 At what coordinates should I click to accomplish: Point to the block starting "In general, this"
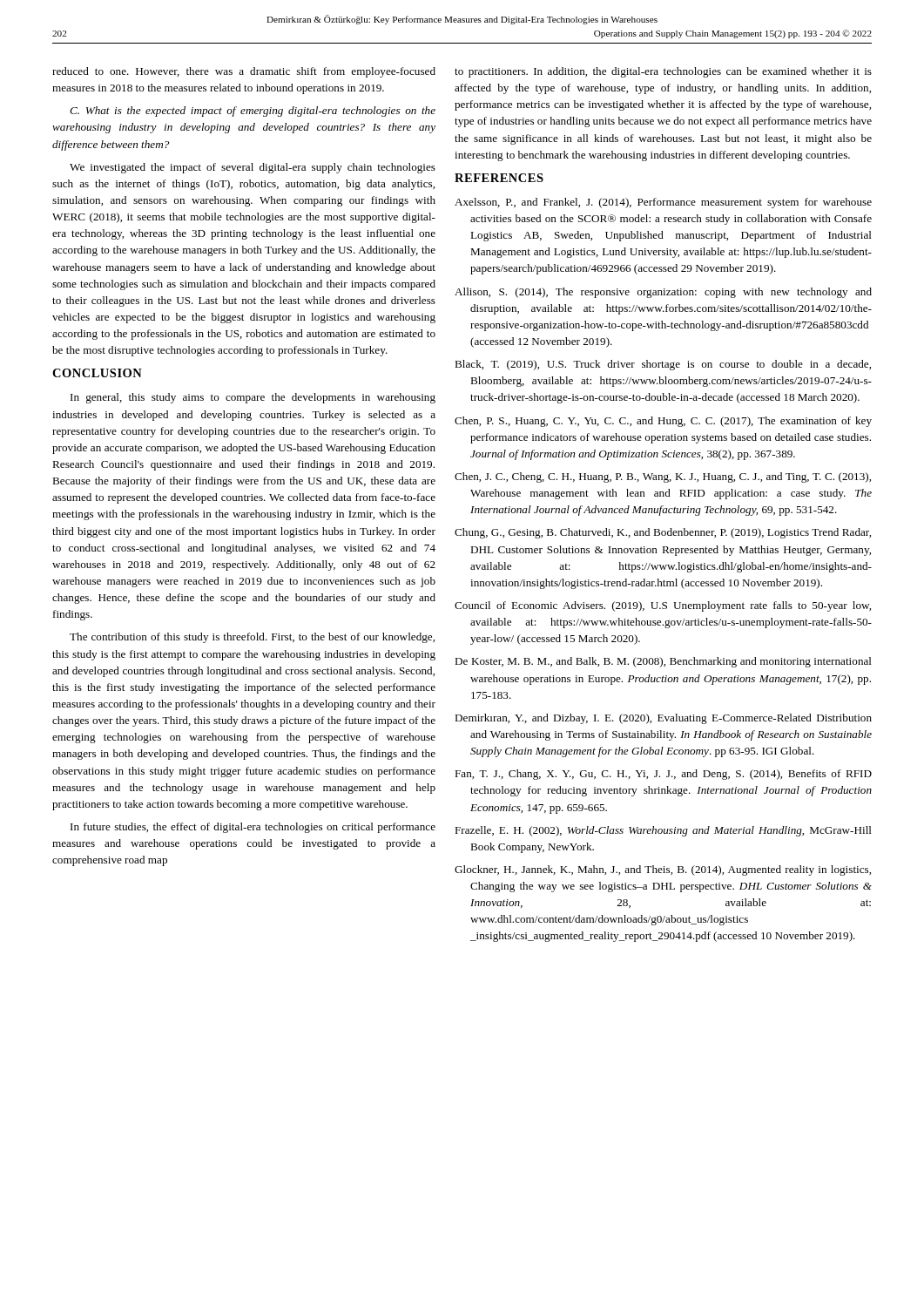pyautogui.click(x=244, y=506)
